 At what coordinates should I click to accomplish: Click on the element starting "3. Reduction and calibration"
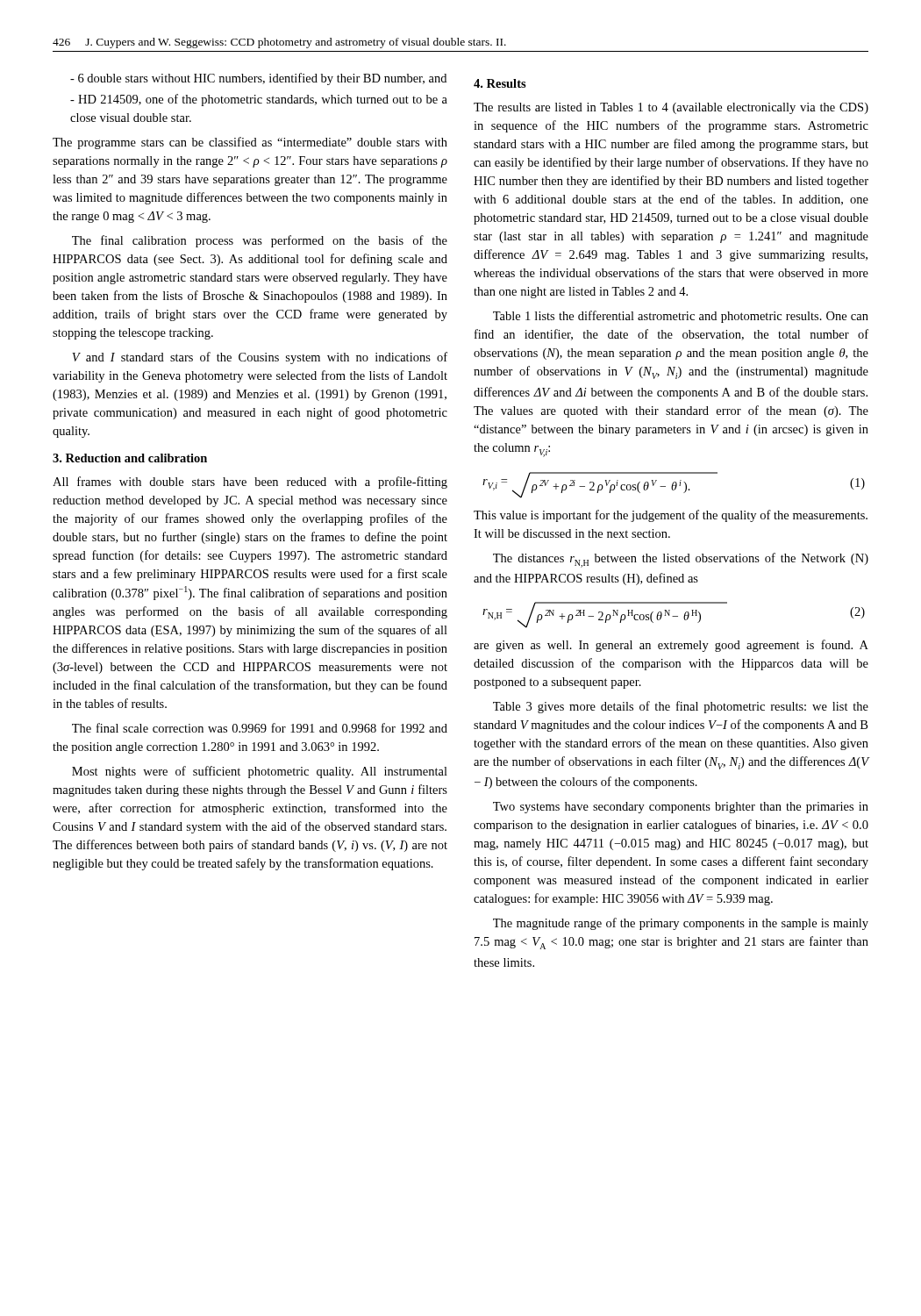tap(130, 458)
